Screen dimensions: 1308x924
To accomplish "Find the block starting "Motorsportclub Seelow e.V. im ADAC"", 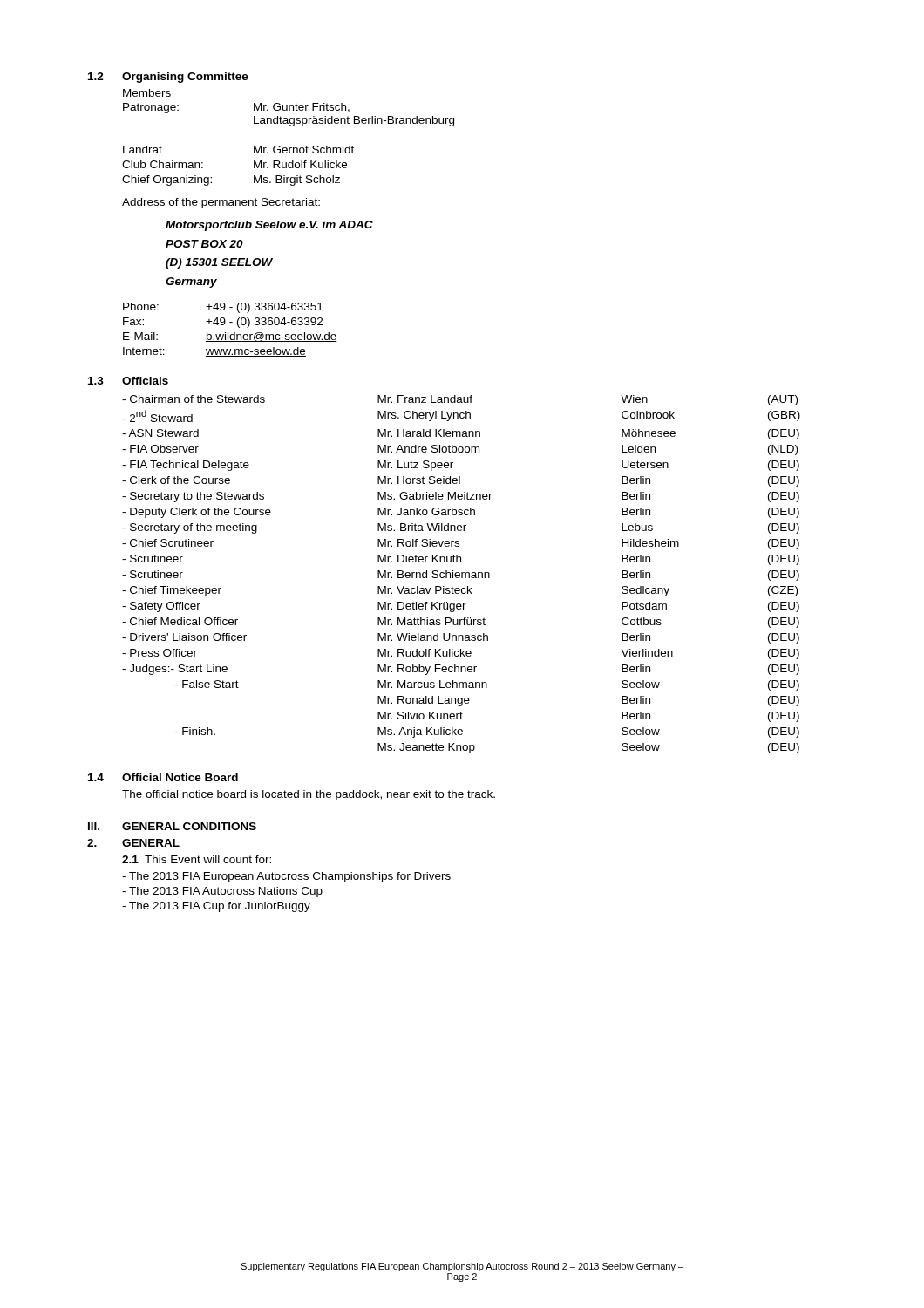I will pyautogui.click(x=269, y=253).
